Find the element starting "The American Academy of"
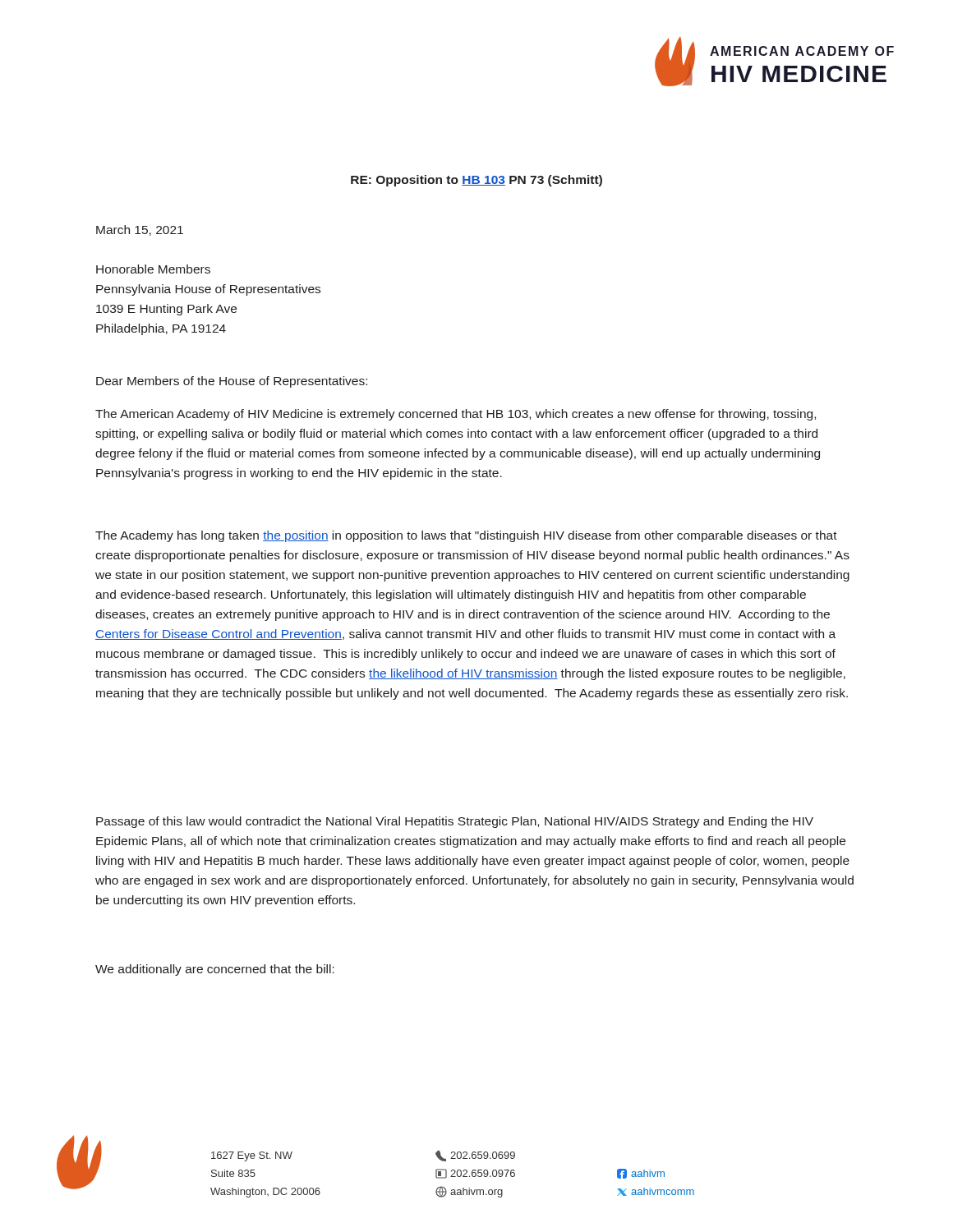The image size is (953, 1232). point(458,443)
